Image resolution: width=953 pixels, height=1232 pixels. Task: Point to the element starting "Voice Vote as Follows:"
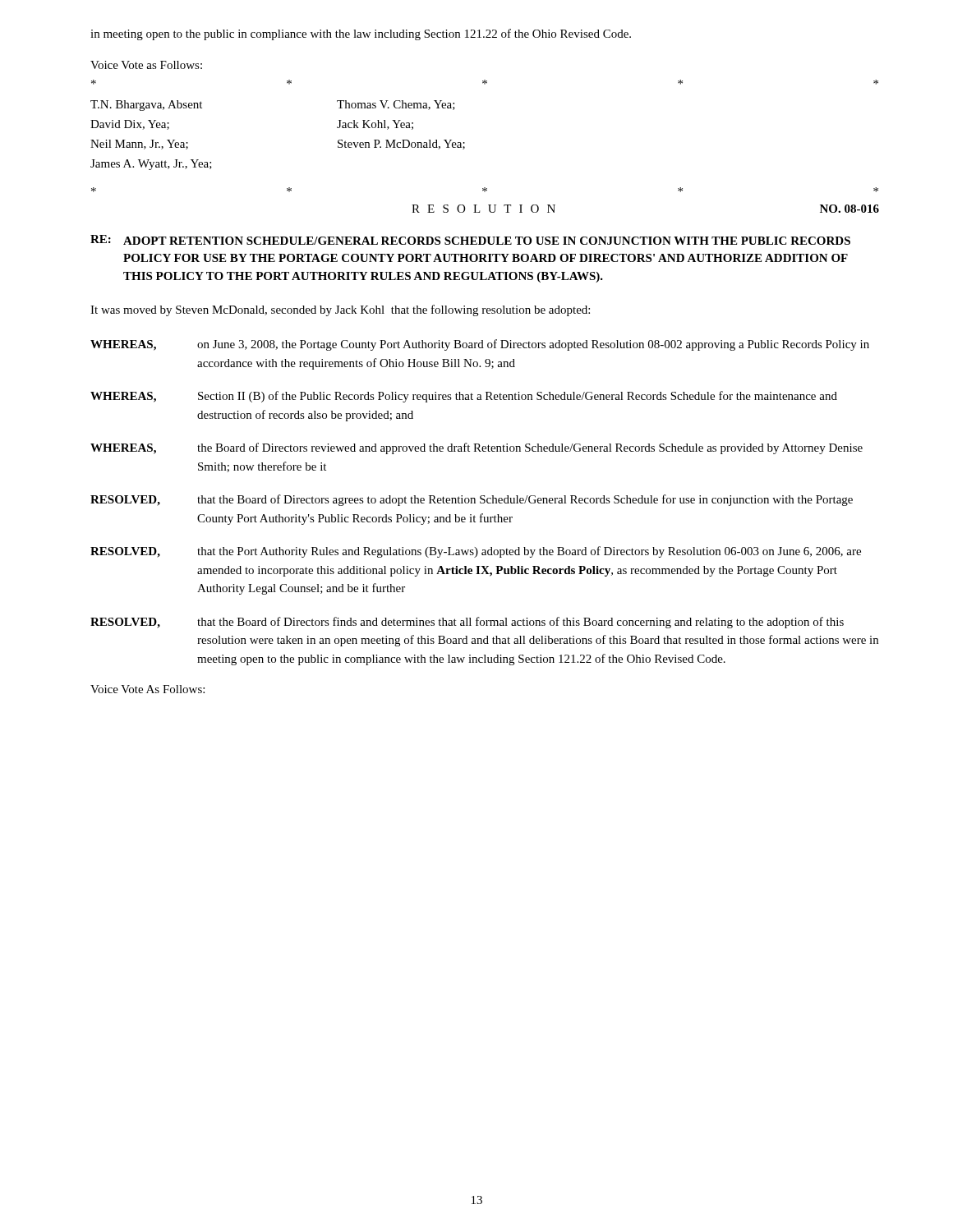pos(147,64)
